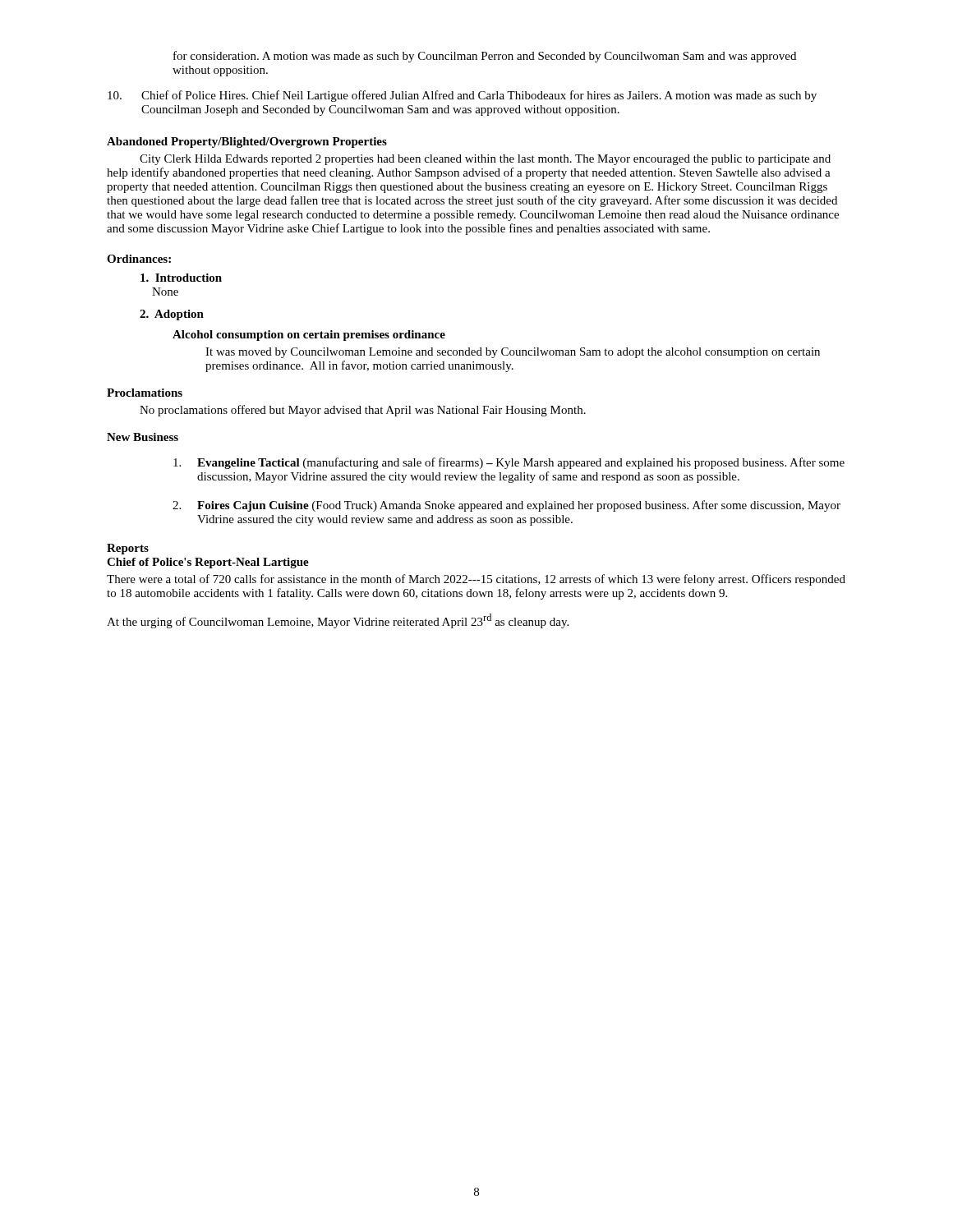Find the block on this page that starts "No proclamations offered"
953x1232 pixels.
(363, 410)
